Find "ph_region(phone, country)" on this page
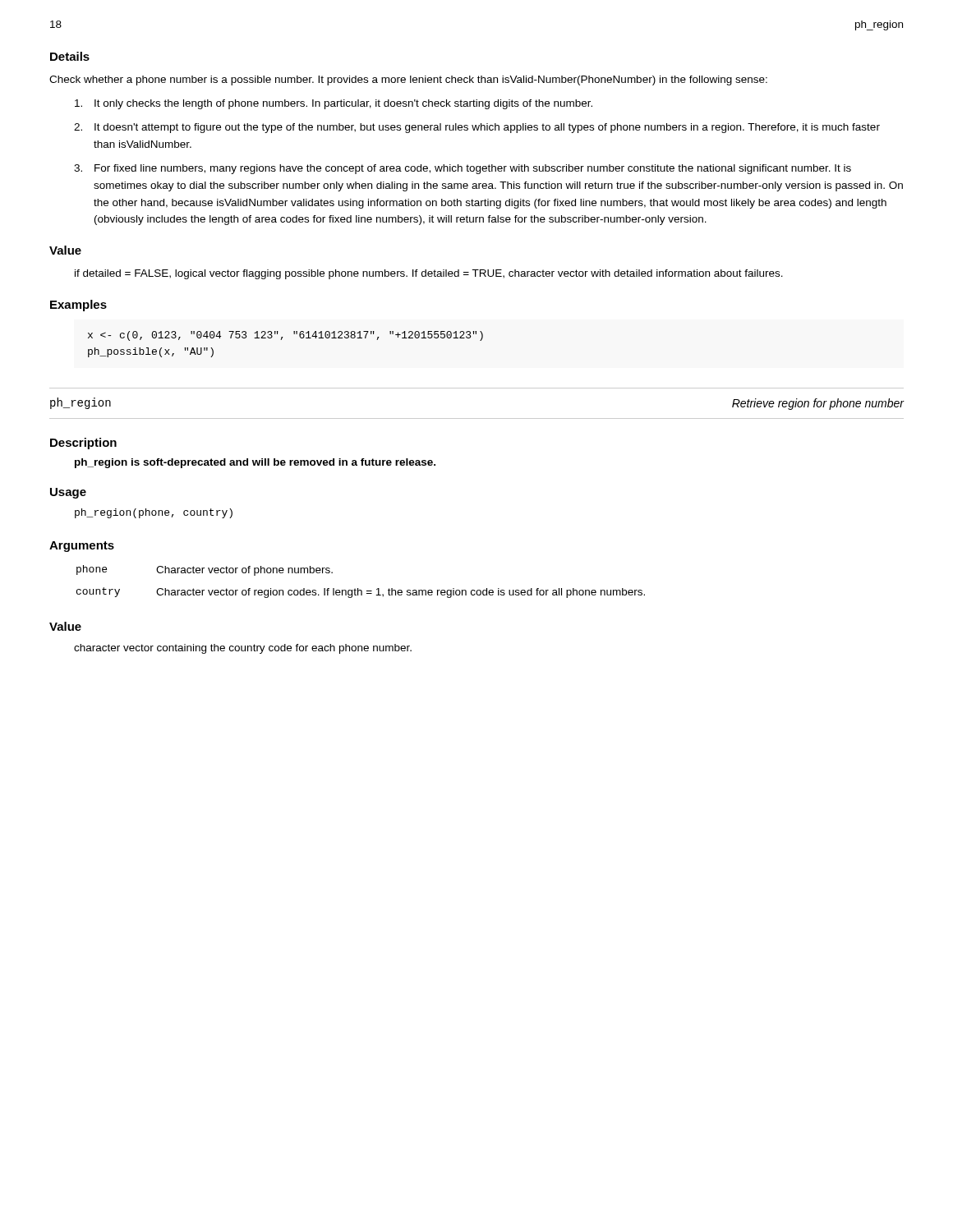Viewport: 953px width, 1232px height. point(154,513)
